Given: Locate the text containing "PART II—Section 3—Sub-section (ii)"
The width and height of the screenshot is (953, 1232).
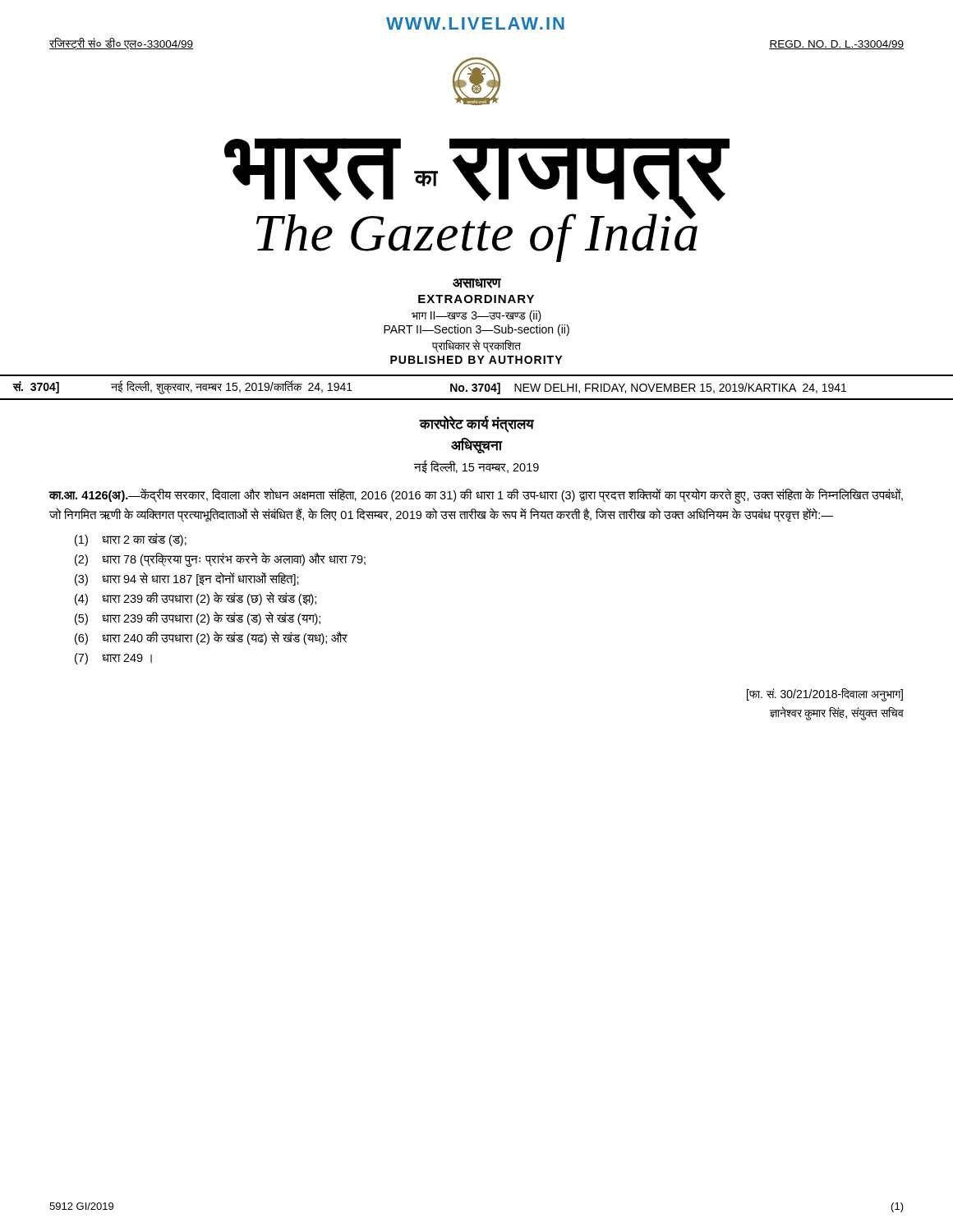Looking at the screenshot, I should pos(476,330).
